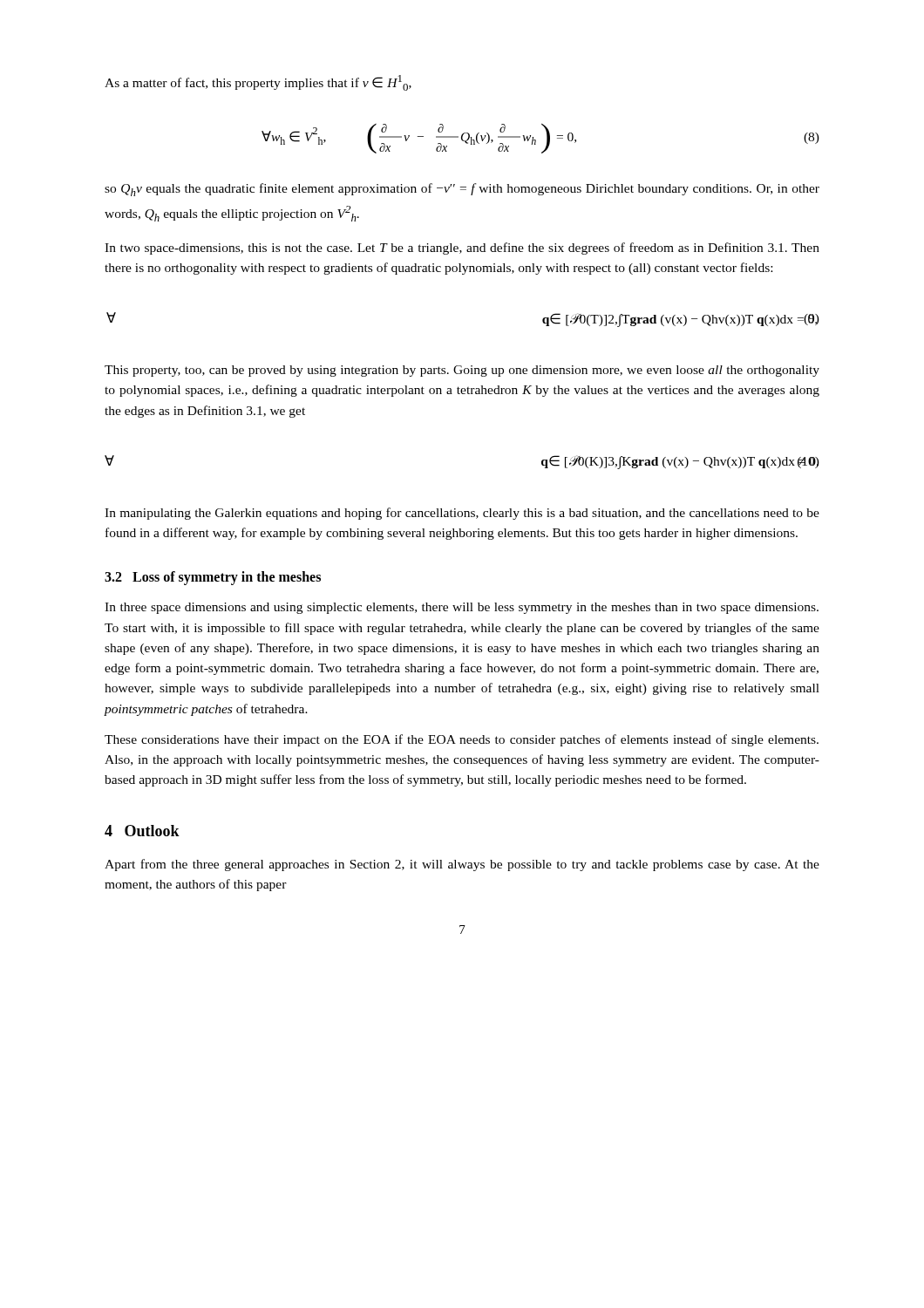Viewport: 924px width, 1308px height.
Task: Locate the formula with the text "∀wh ∈ V2h, ( ∂ ∂x"
Action: [540, 137]
